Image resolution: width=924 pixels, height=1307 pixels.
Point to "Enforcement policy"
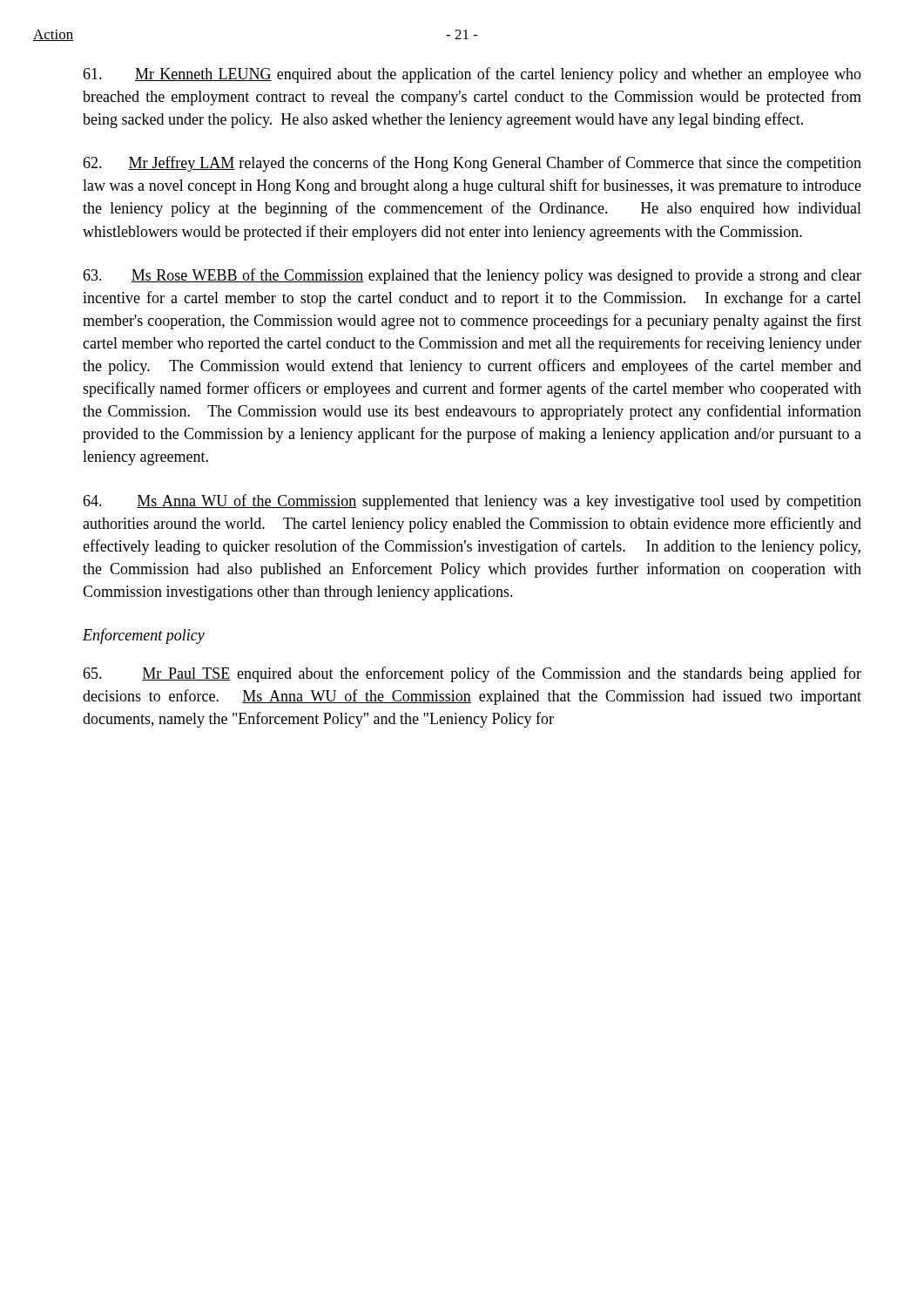point(144,635)
